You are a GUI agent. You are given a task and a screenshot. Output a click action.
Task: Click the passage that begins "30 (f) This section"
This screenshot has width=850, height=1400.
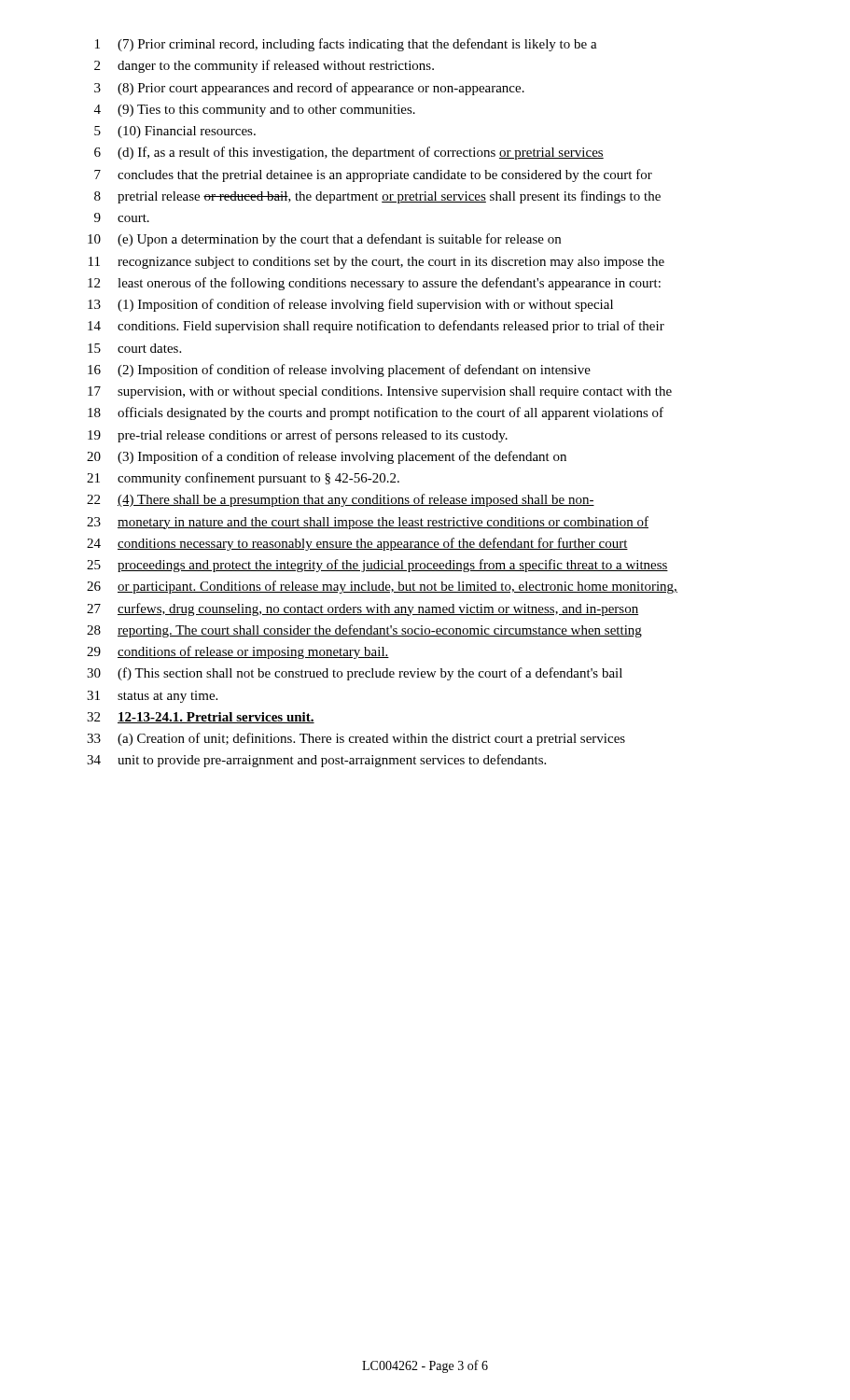425,685
